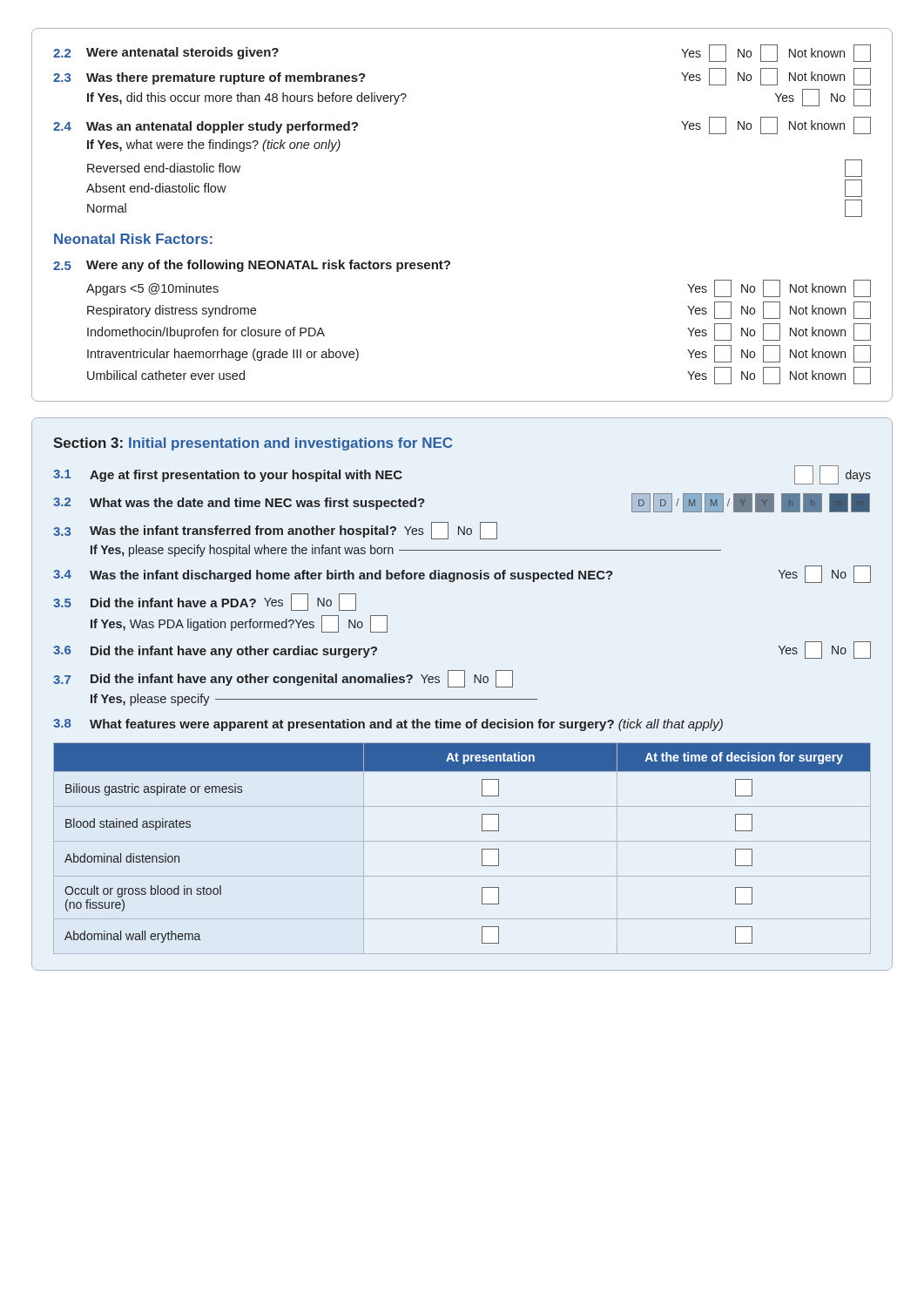The width and height of the screenshot is (924, 1307).
Task: Click the passage that begins "2.5 Were any of the"
Action: click(252, 266)
